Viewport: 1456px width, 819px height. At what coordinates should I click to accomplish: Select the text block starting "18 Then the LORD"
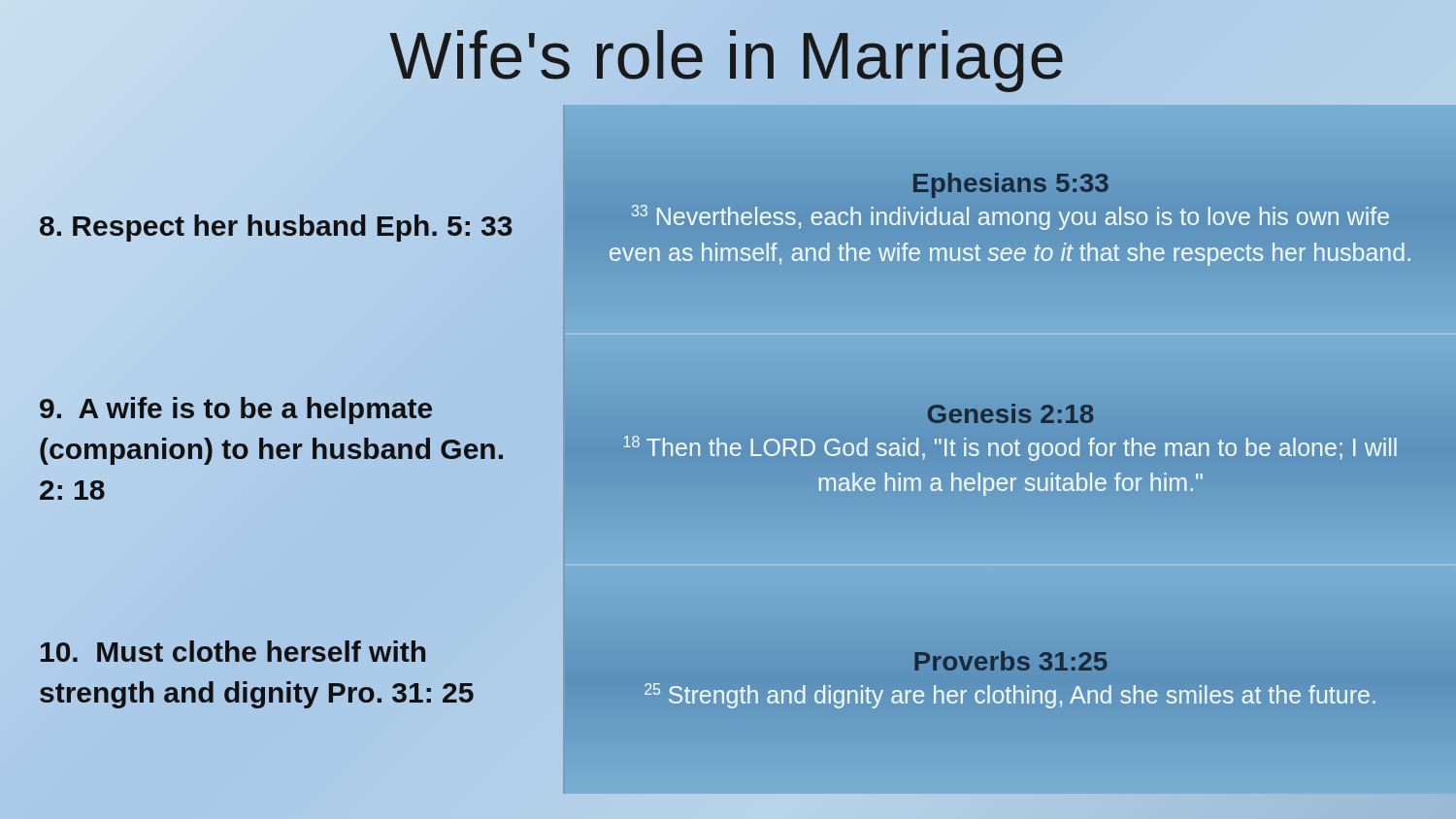pyautogui.click(x=1010, y=465)
